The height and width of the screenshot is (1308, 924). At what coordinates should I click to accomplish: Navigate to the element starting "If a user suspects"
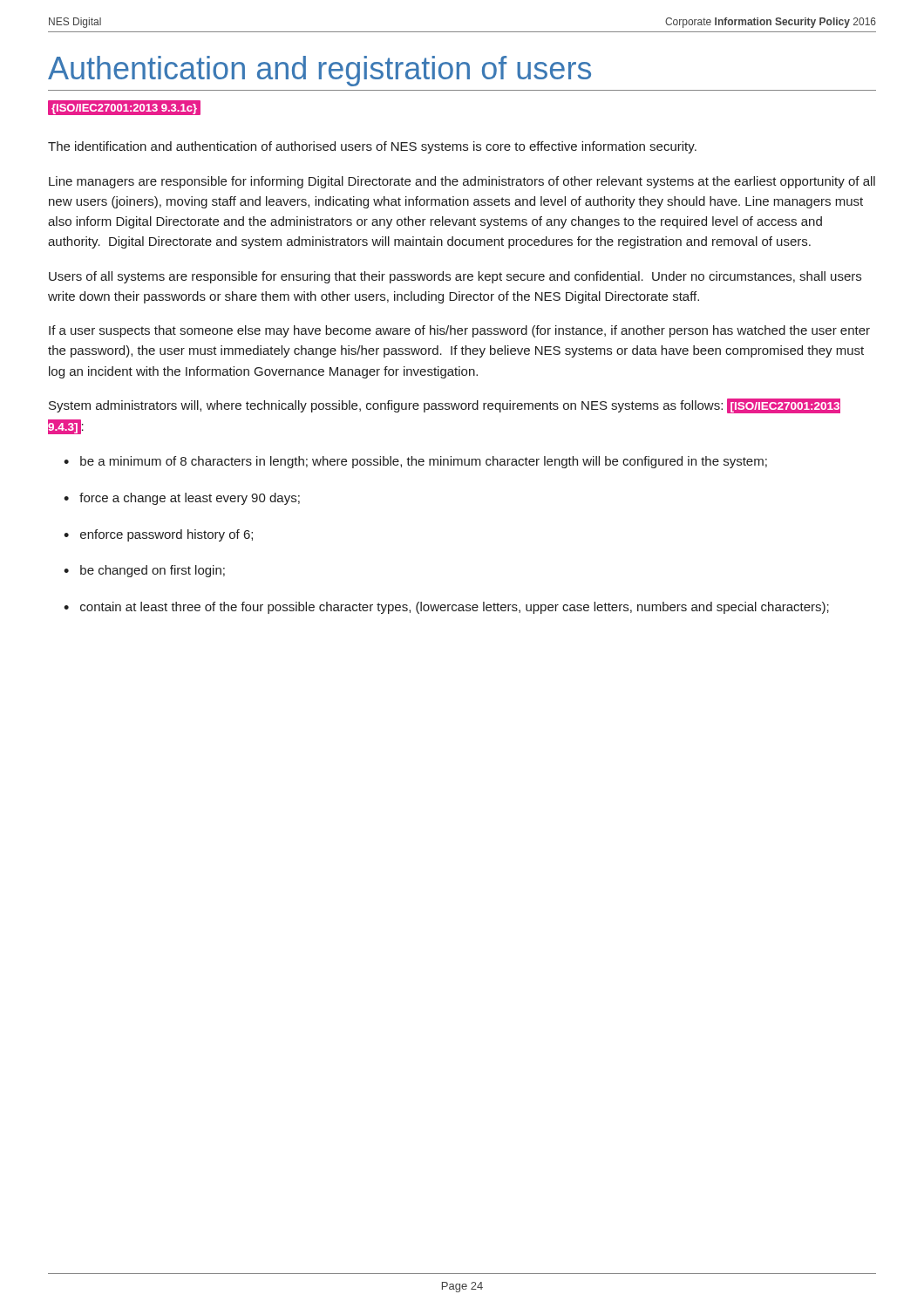pyautogui.click(x=459, y=350)
